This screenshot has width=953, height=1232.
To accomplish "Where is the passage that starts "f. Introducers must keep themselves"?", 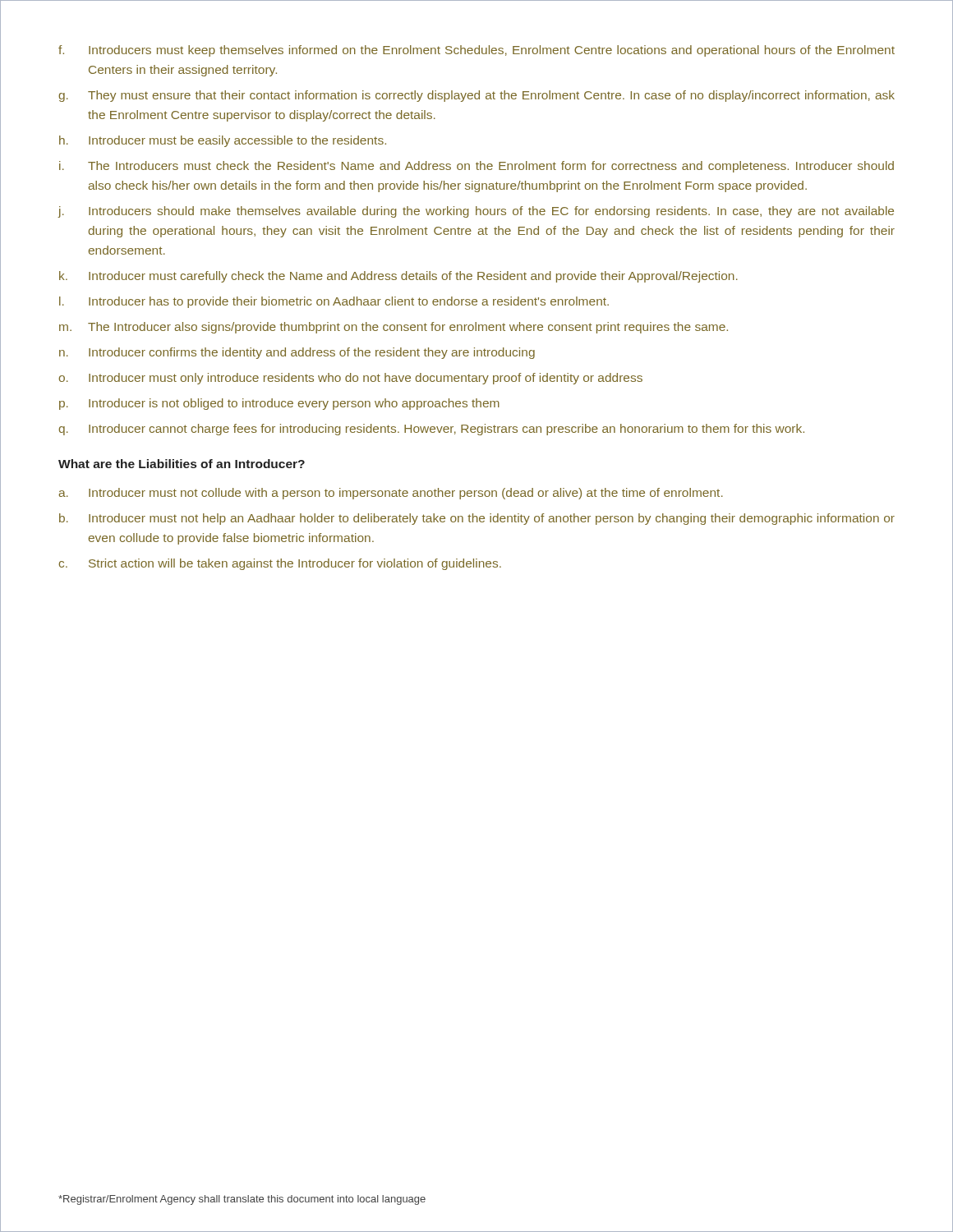I will (476, 60).
